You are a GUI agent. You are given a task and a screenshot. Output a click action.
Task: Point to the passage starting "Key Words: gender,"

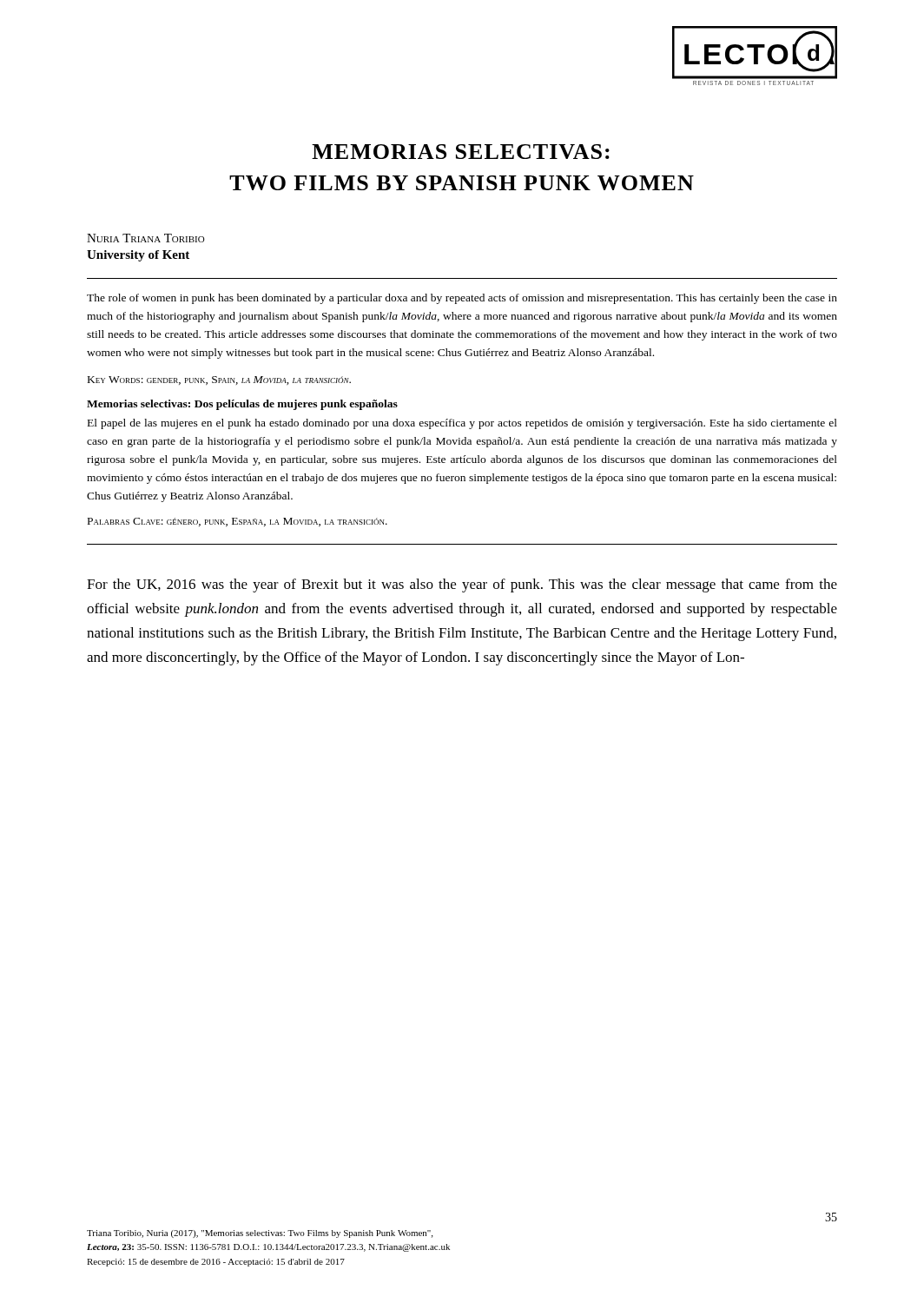(219, 379)
